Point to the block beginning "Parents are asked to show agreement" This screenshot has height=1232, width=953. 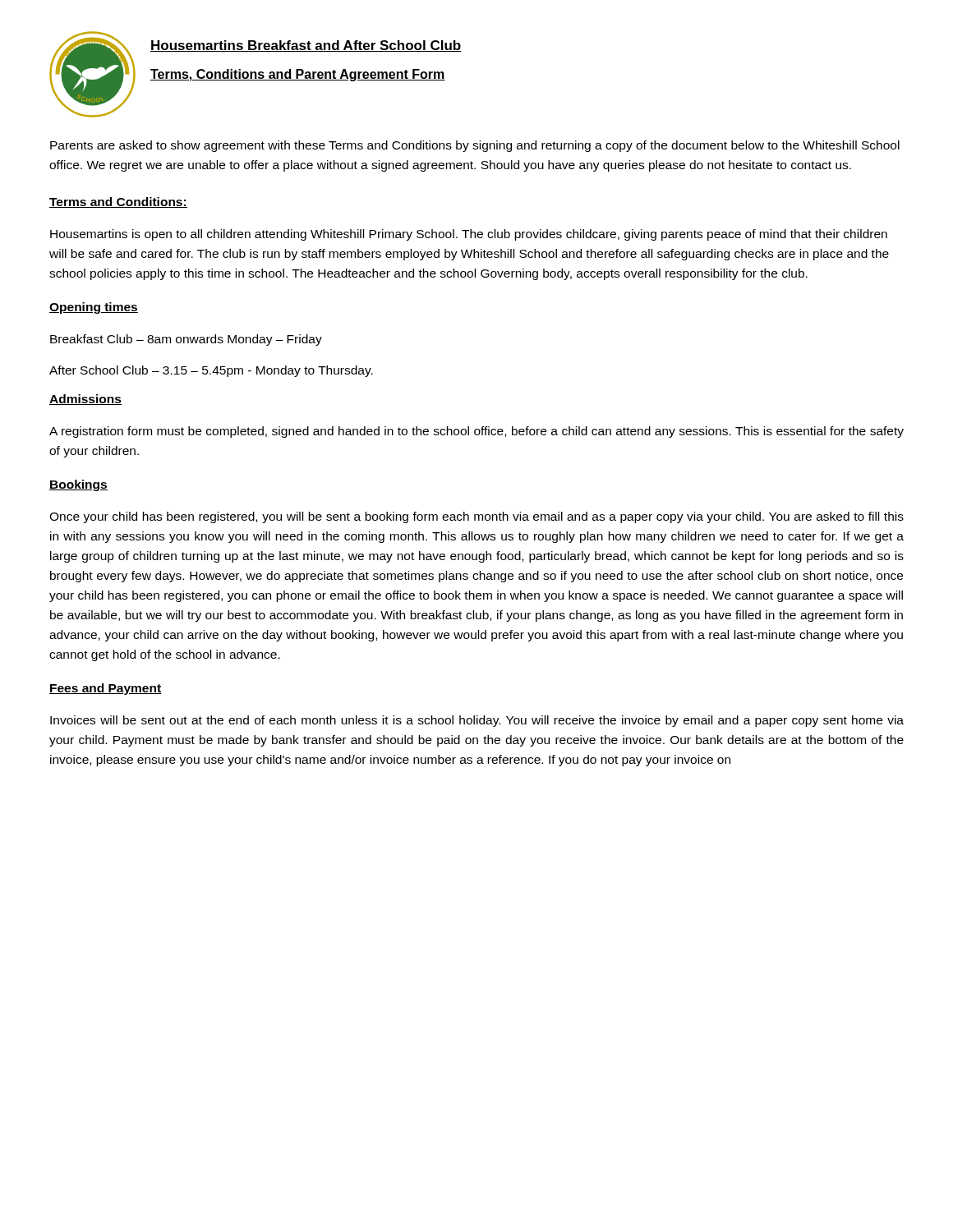click(x=475, y=155)
